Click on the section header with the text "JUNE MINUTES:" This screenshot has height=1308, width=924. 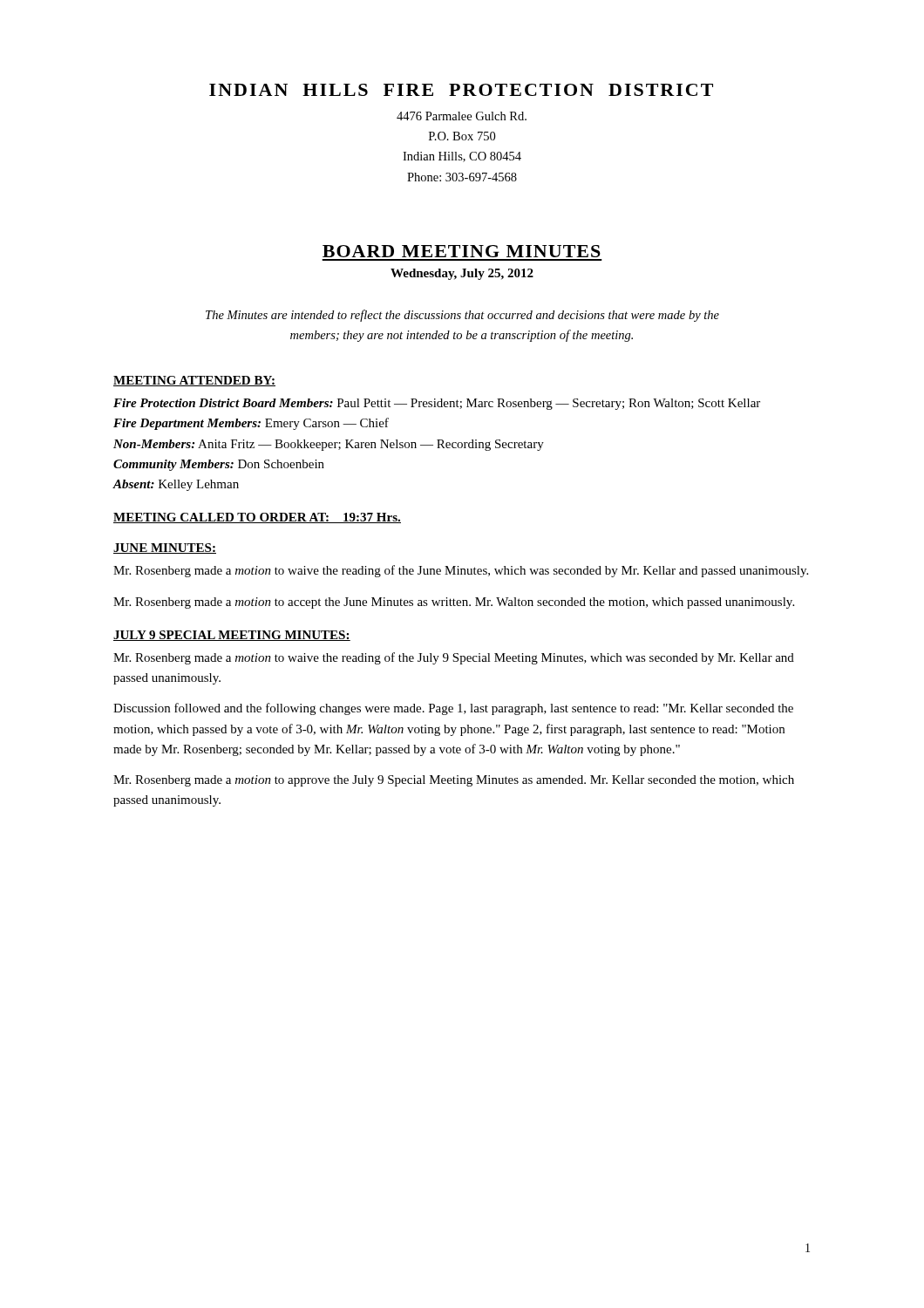coord(165,548)
